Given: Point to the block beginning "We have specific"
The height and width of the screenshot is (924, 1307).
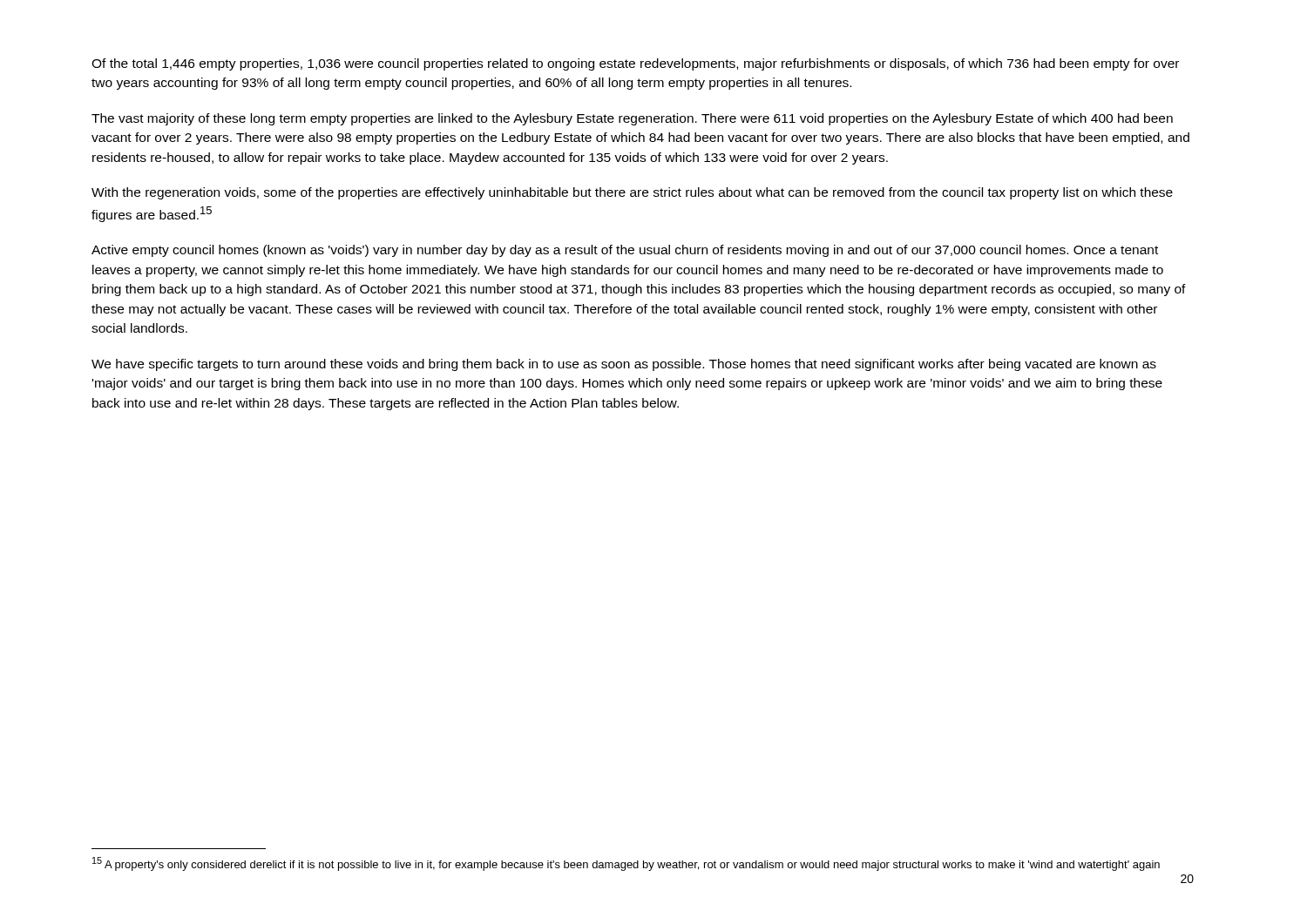Looking at the screenshot, I should pyautogui.click(x=627, y=383).
